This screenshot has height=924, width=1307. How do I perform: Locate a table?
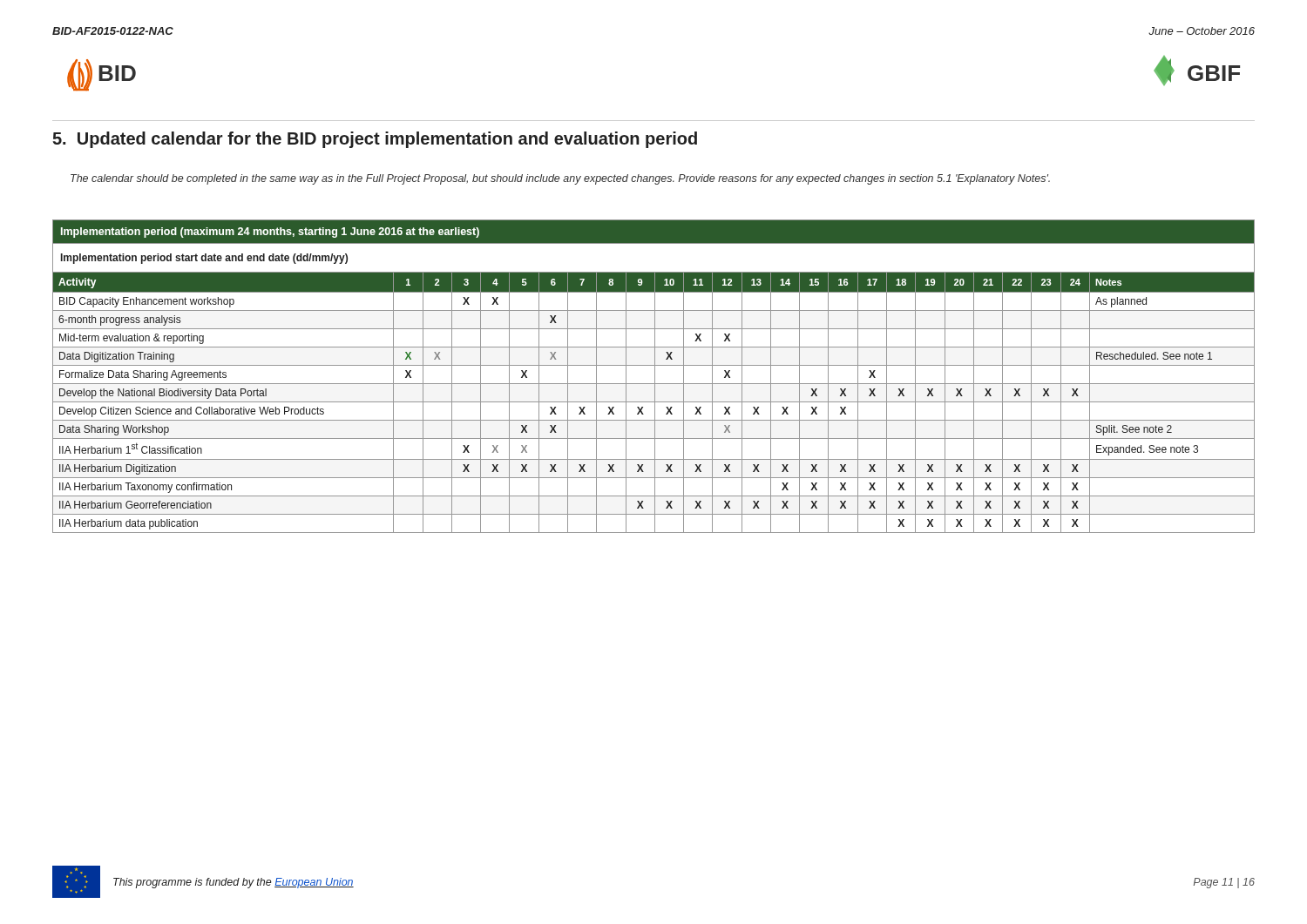pos(654,376)
